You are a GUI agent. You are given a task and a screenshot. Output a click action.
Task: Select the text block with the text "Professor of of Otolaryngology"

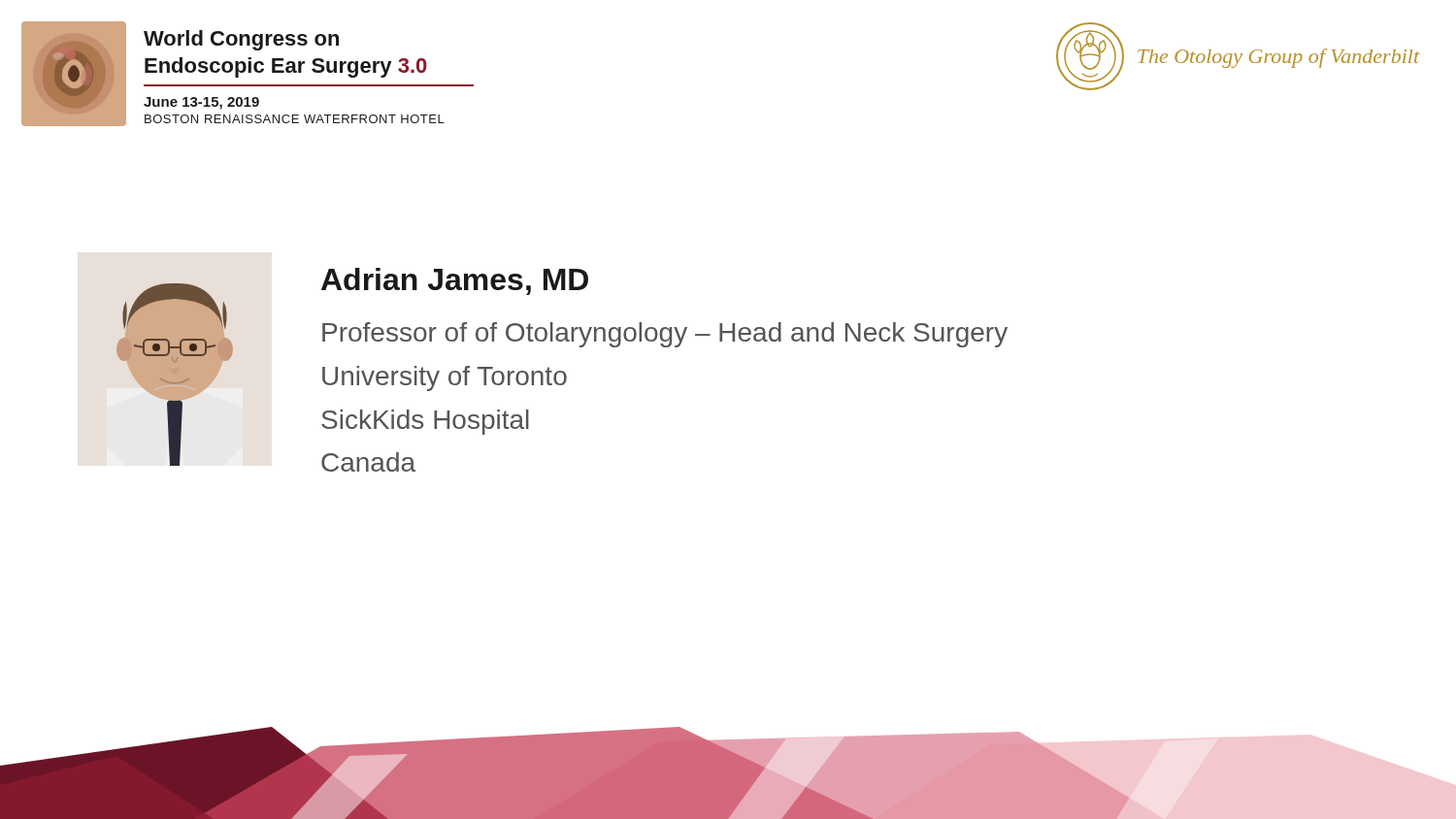665,335
